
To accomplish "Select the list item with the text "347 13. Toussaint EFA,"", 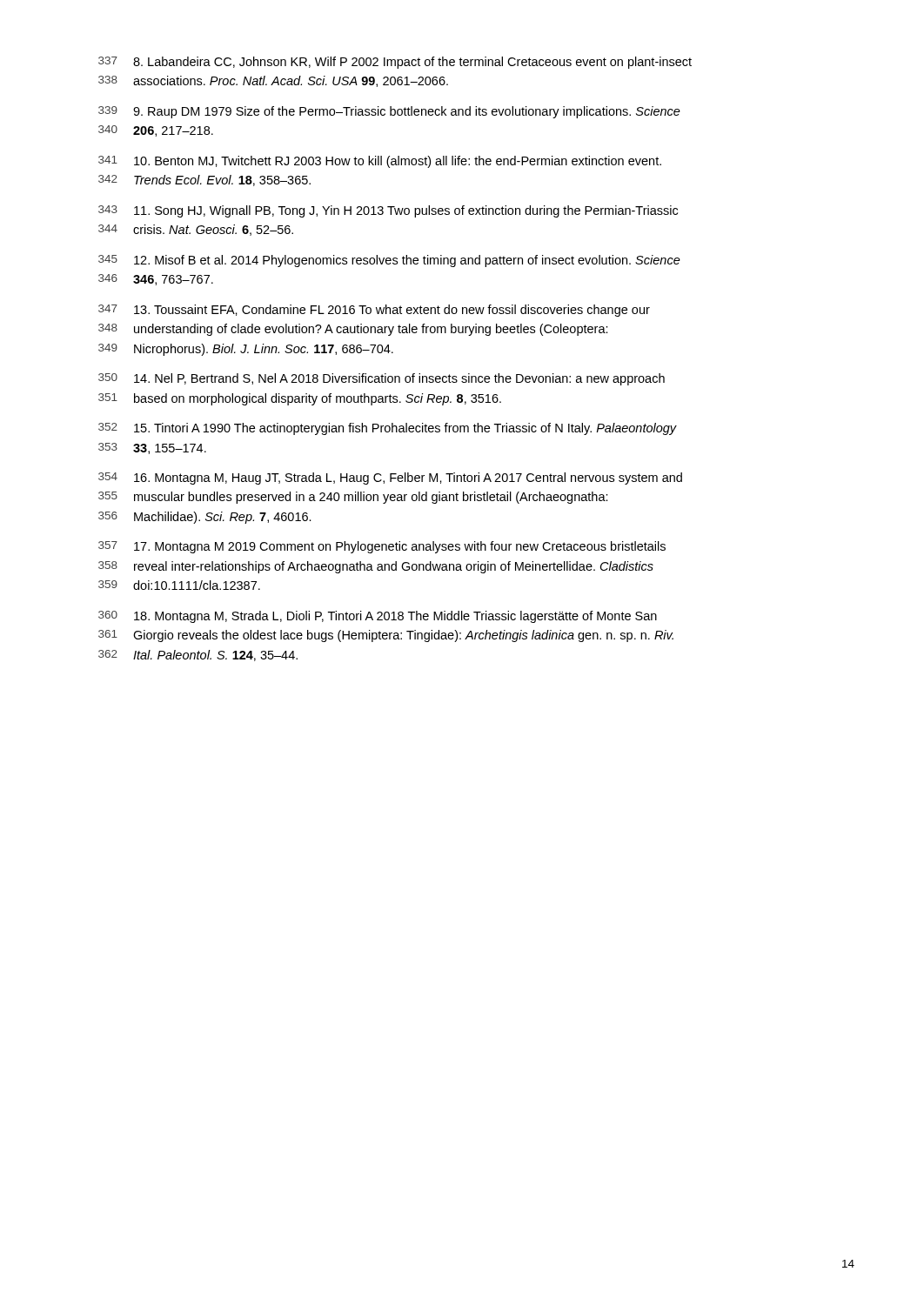I will pyautogui.click(x=462, y=310).
